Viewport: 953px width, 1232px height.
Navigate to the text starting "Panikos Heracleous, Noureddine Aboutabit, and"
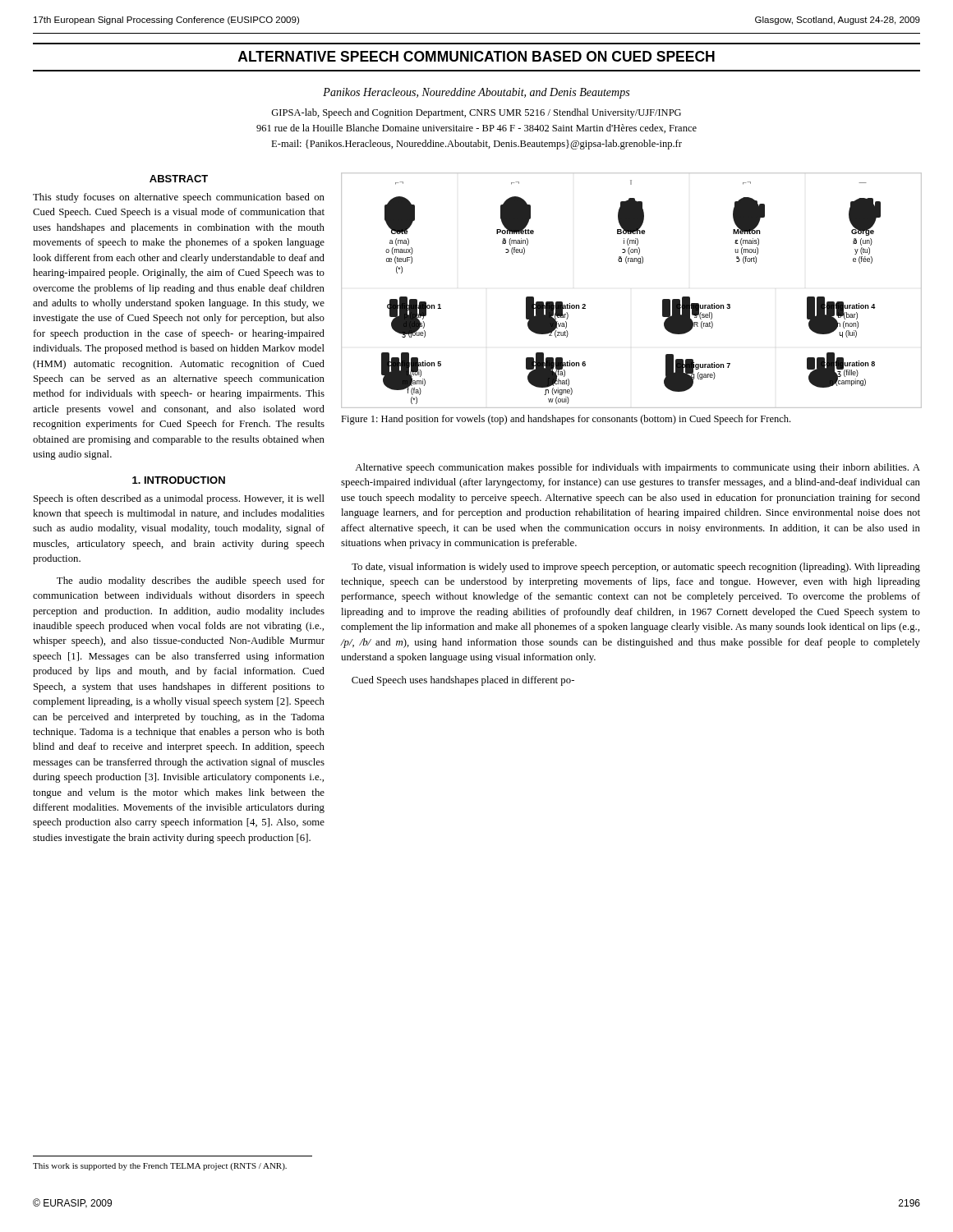click(476, 92)
